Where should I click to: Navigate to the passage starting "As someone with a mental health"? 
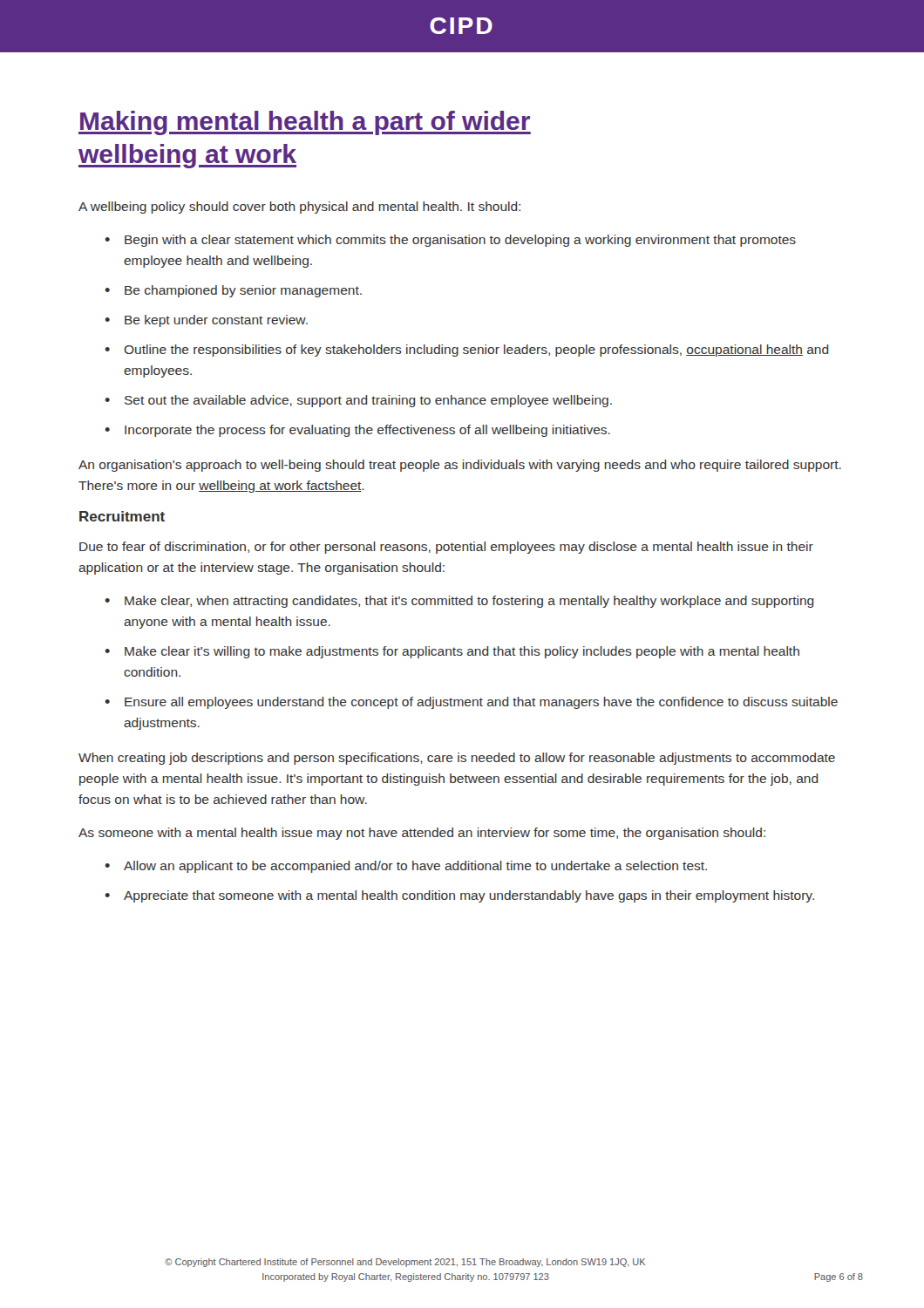pyautogui.click(x=422, y=833)
